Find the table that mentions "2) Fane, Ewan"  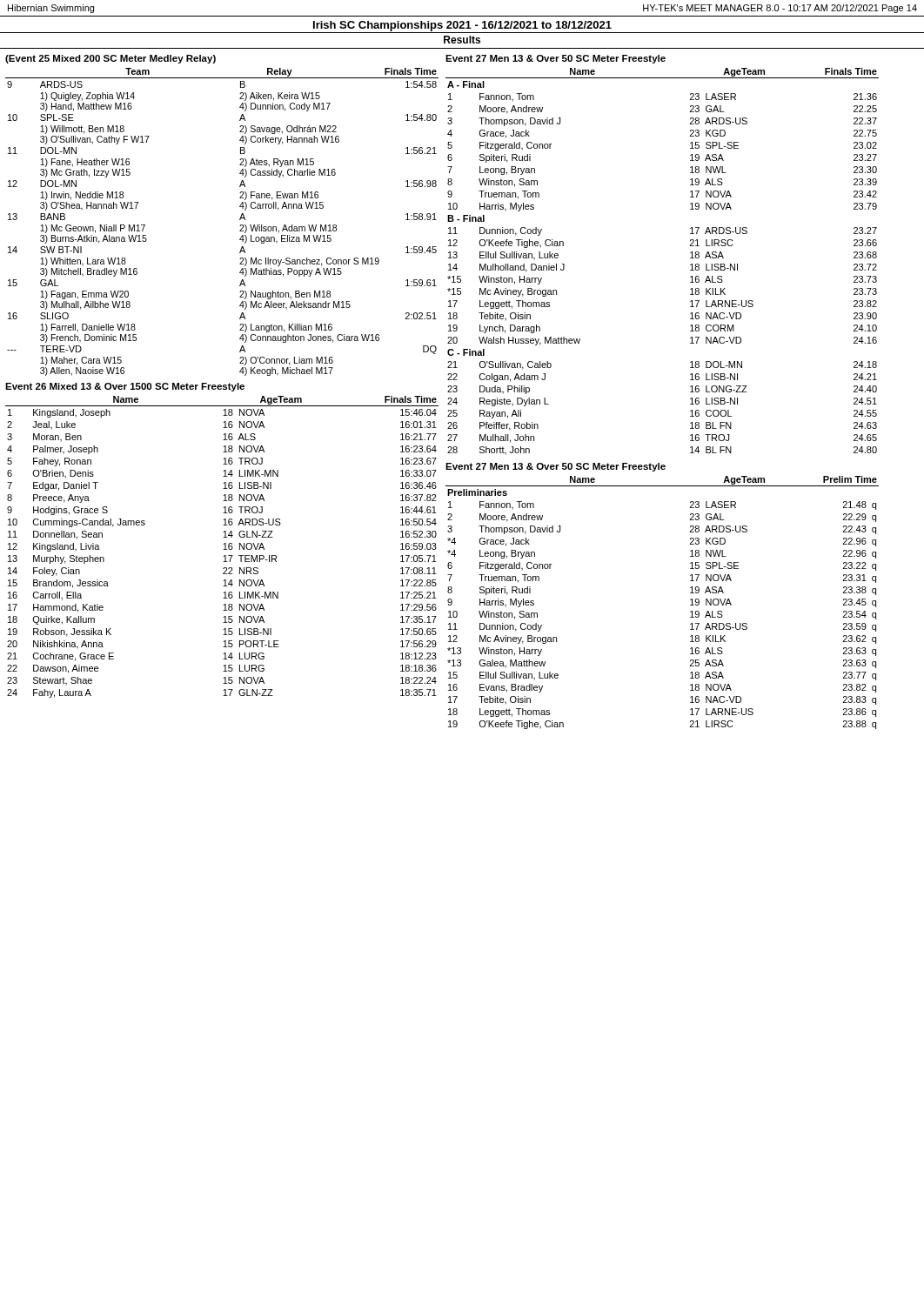[222, 221]
